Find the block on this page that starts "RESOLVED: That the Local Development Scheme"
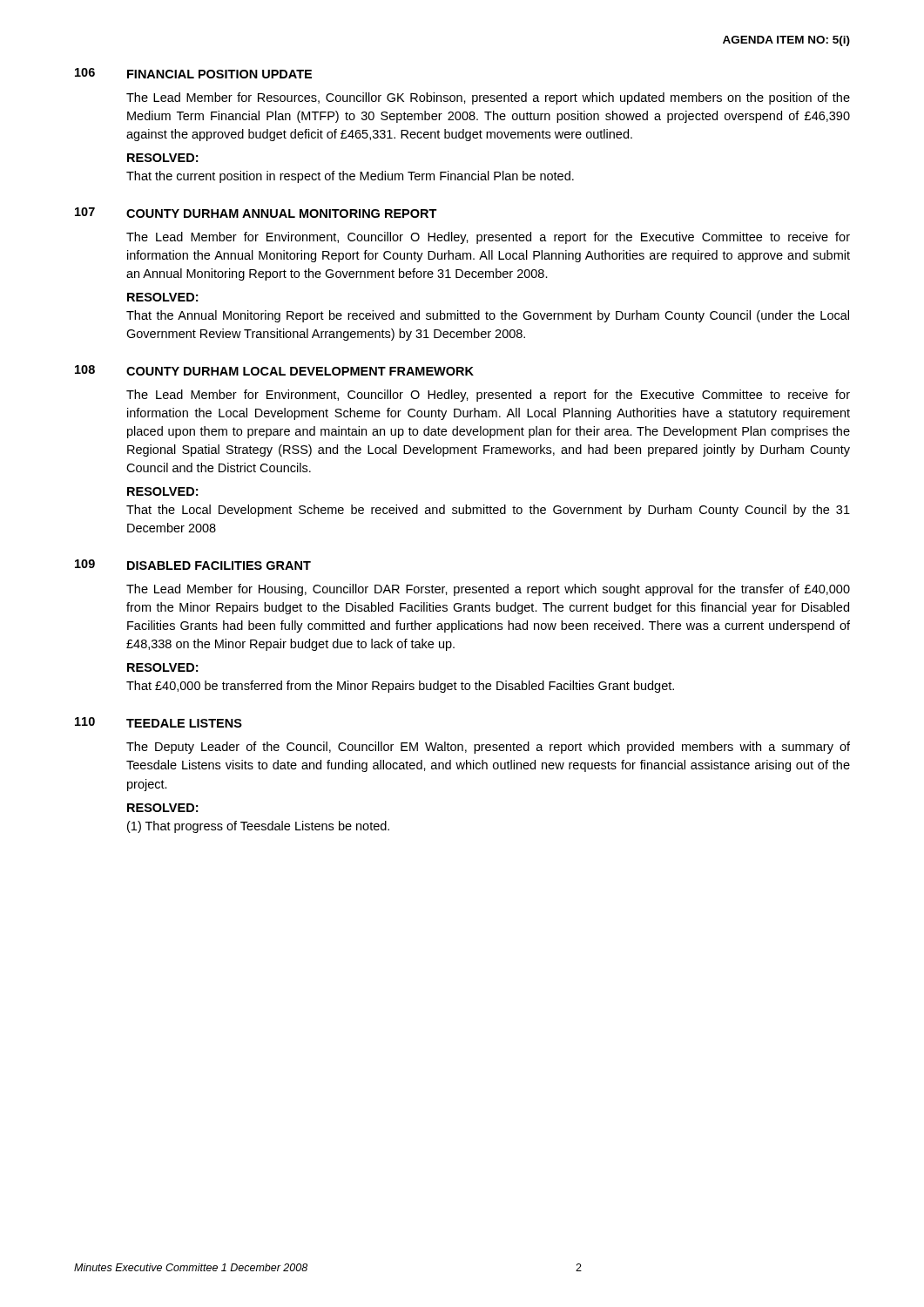This screenshot has height=1307, width=924. coord(488,510)
